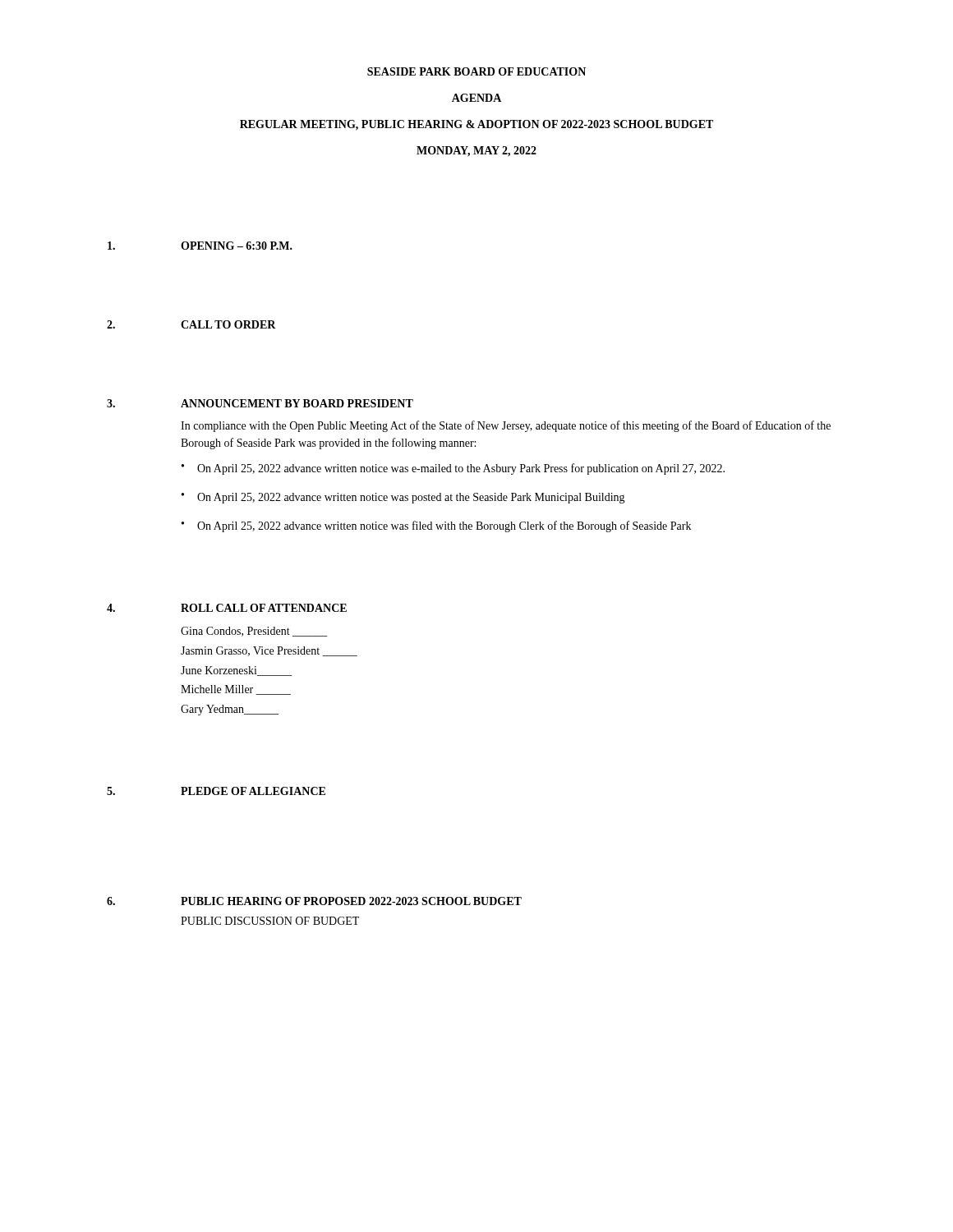Click on the title that reads "SEASIDE PARK BOARD OF"

tap(476, 72)
